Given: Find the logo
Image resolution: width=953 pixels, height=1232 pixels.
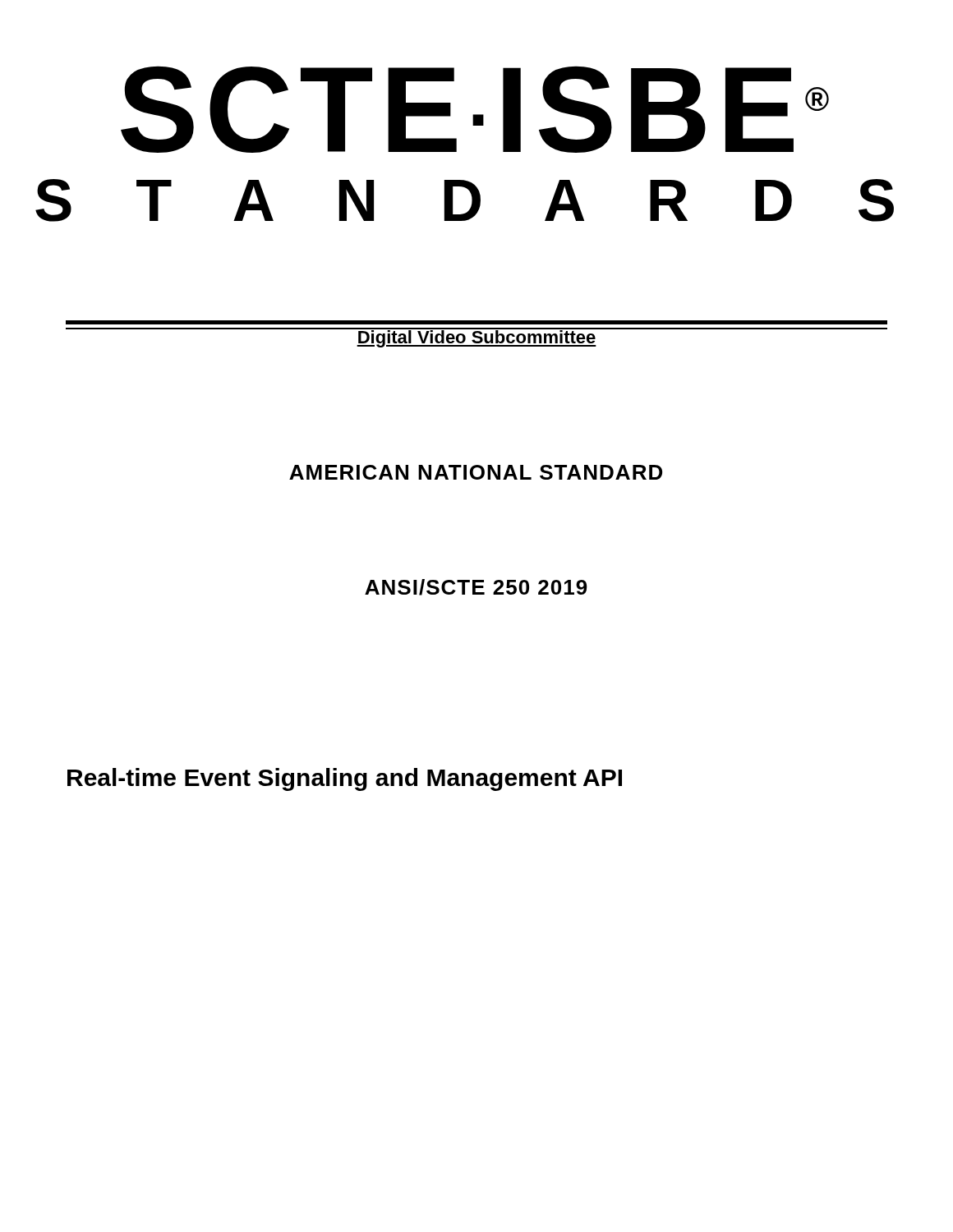Looking at the screenshot, I should (476, 140).
